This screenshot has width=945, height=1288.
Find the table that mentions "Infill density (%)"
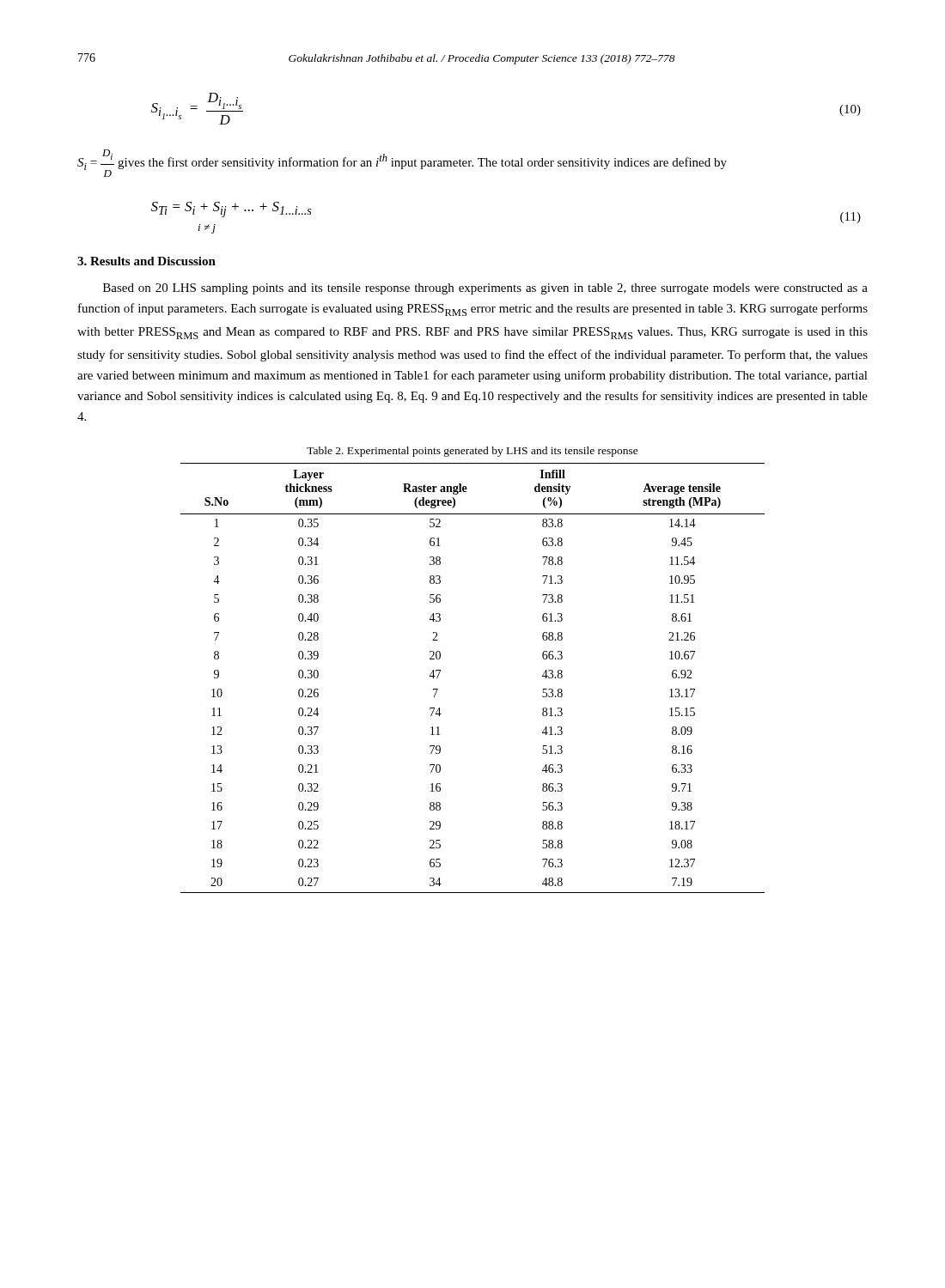tap(472, 678)
